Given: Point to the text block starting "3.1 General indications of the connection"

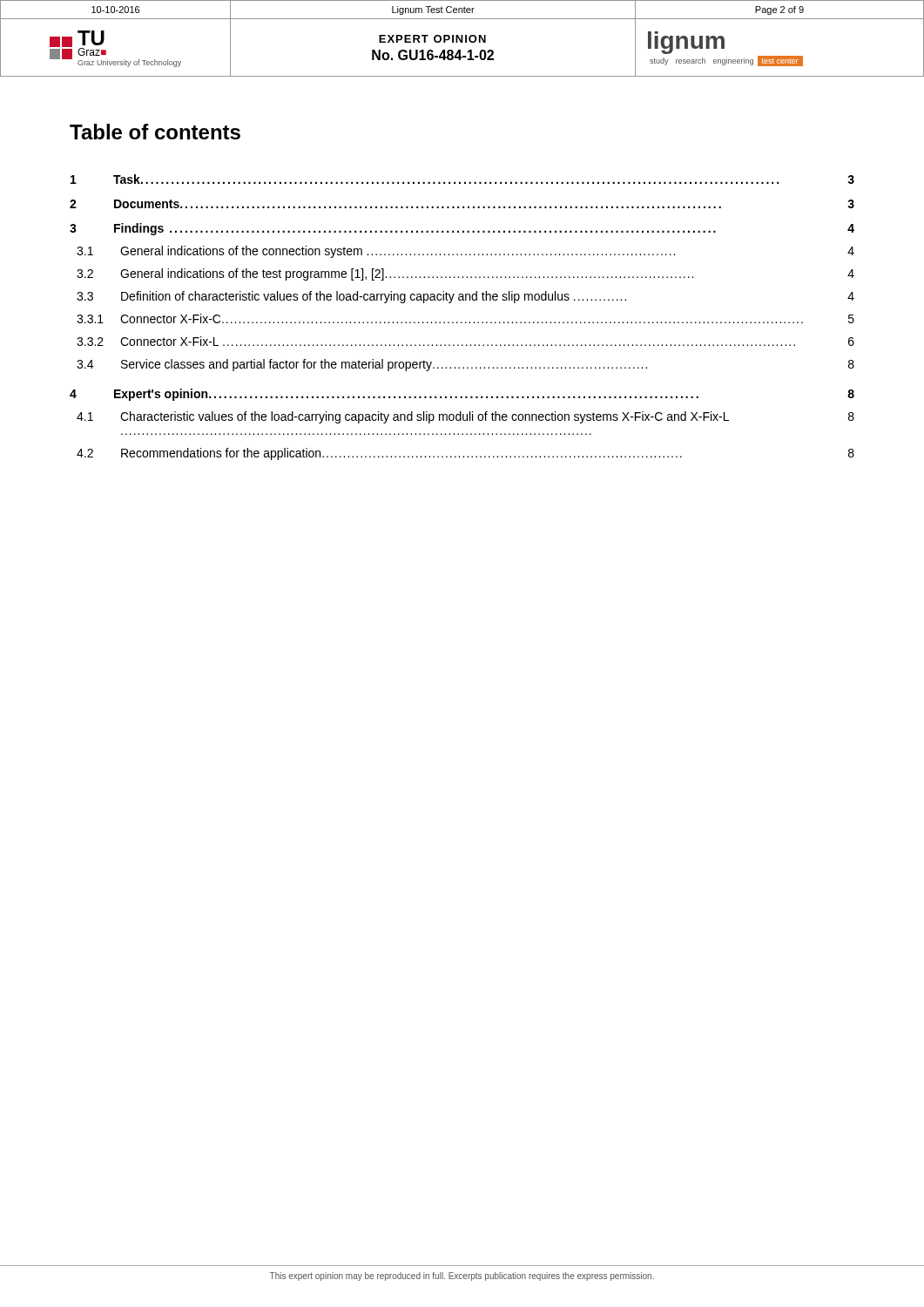Looking at the screenshot, I should pyautogui.click(x=462, y=251).
